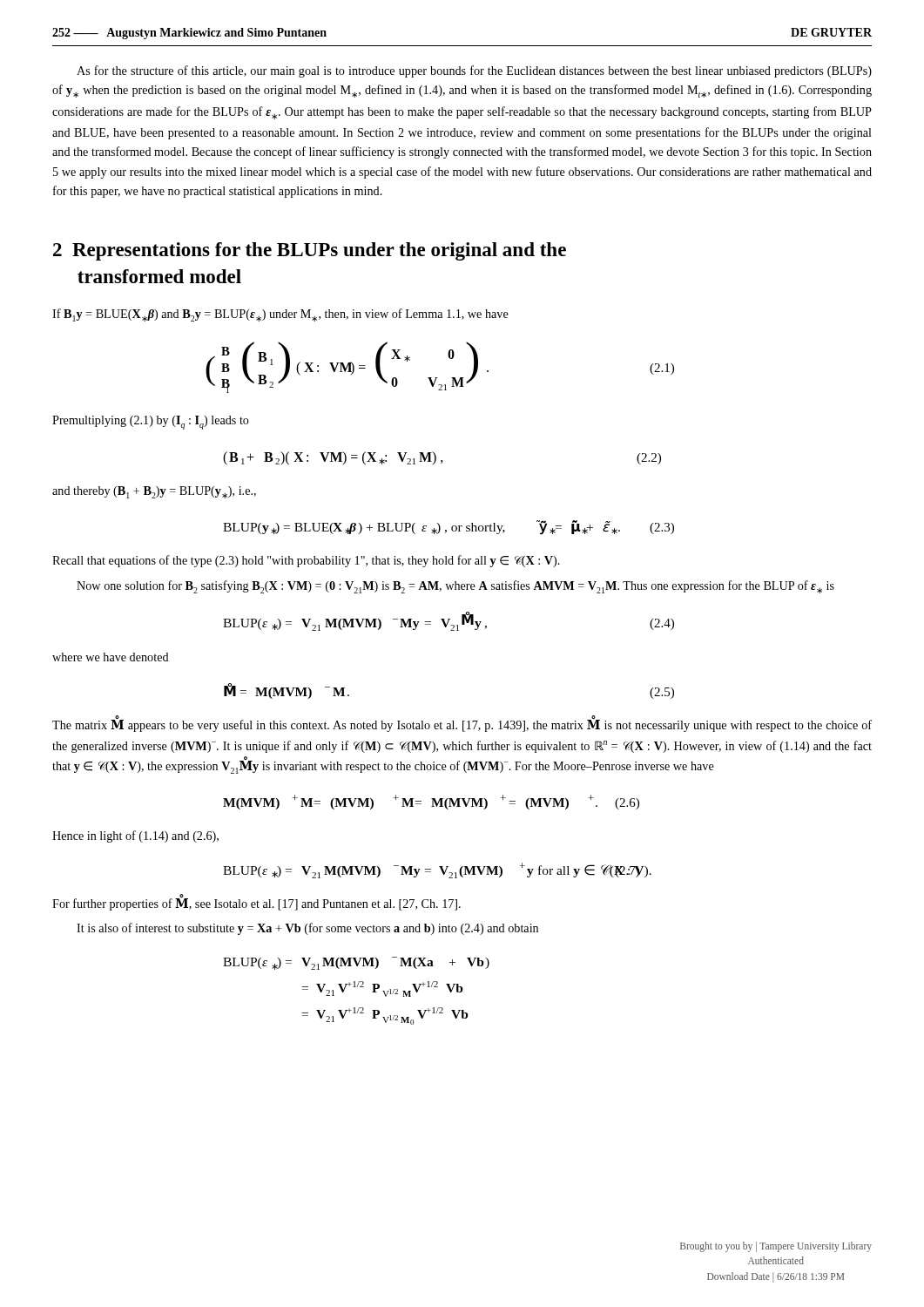Point to the block starting "Hence in light of (1.14) and (2.6),"
924x1307 pixels.
[136, 835]
